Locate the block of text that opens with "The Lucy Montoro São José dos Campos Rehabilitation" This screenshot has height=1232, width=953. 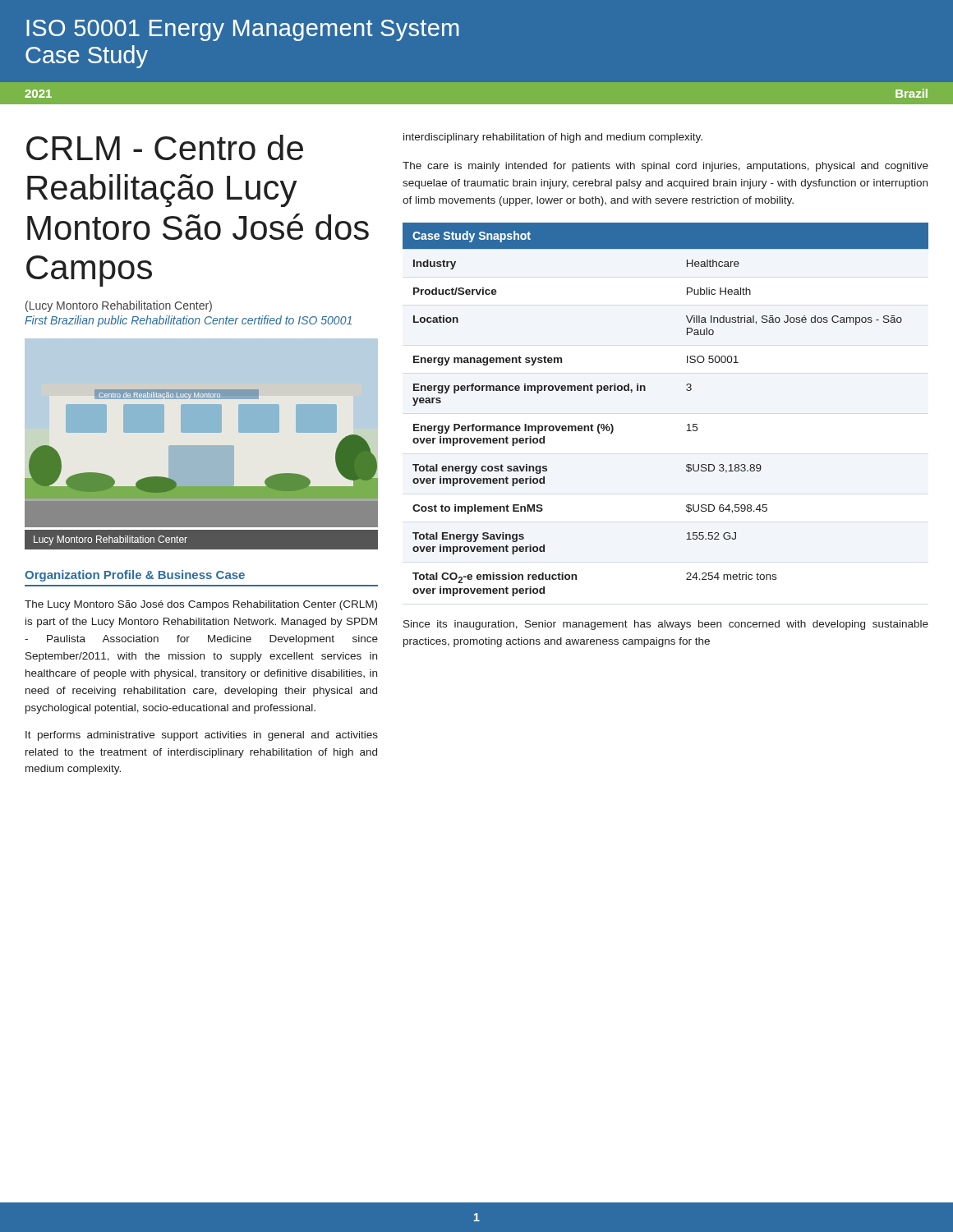201,656
